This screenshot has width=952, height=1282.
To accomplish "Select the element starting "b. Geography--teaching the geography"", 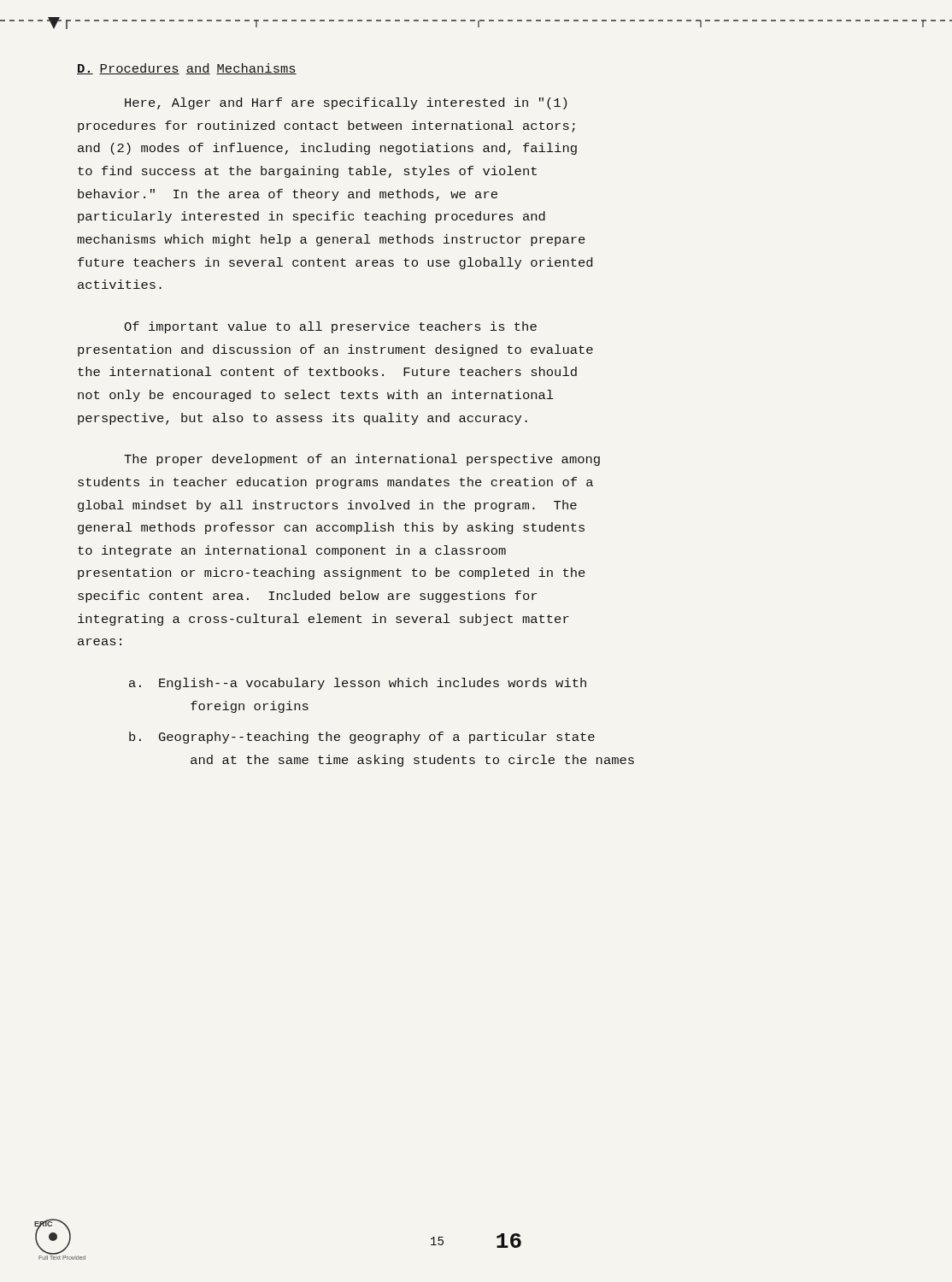I will pyautogui.click(x=506, y=750).
